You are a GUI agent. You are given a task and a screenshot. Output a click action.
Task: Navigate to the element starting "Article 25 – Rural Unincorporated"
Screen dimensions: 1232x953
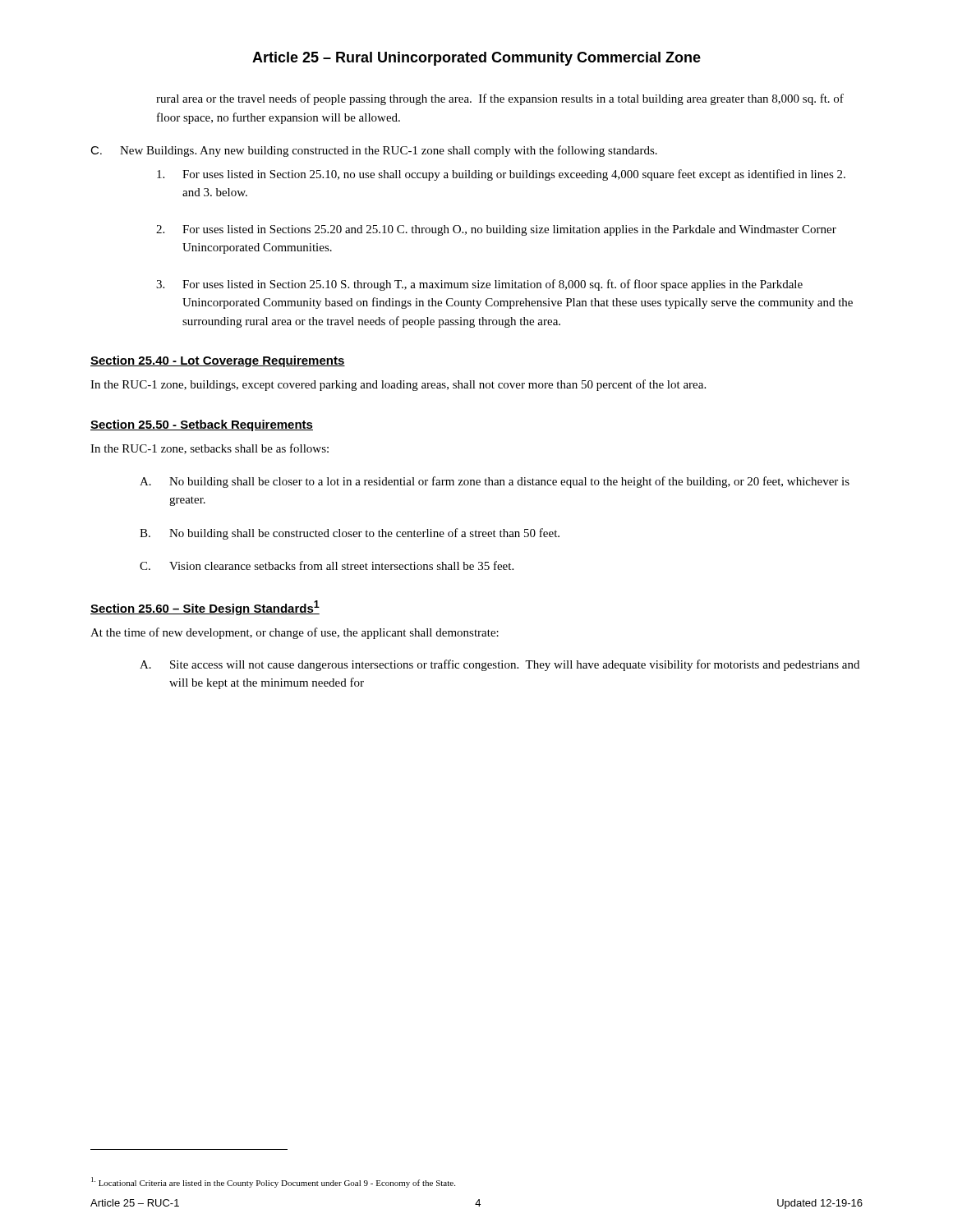[476, 57]
